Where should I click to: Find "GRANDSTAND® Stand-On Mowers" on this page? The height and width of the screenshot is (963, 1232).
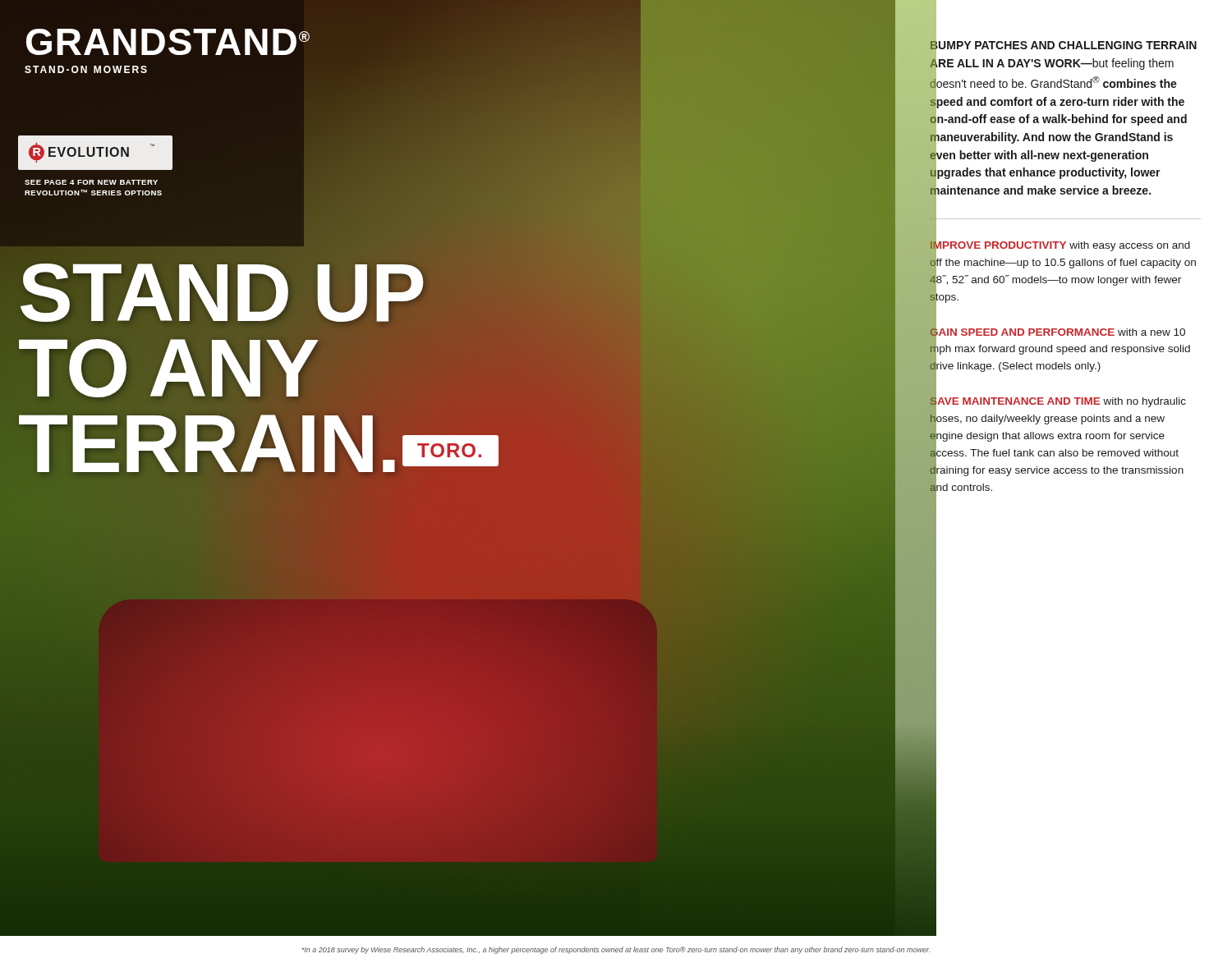click(x=164, y=48)
